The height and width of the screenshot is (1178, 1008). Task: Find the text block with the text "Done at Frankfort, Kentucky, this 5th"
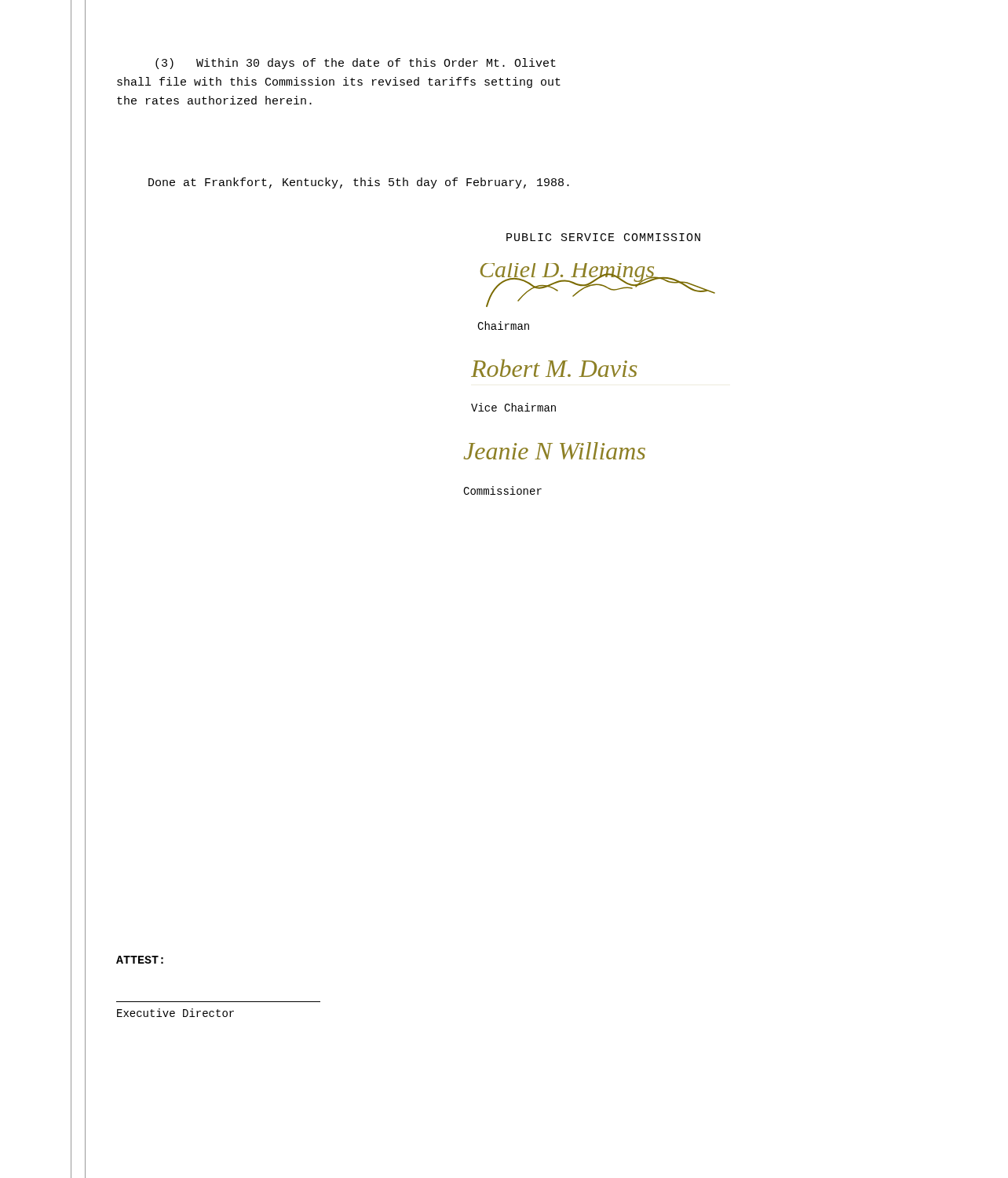[360, 183]
